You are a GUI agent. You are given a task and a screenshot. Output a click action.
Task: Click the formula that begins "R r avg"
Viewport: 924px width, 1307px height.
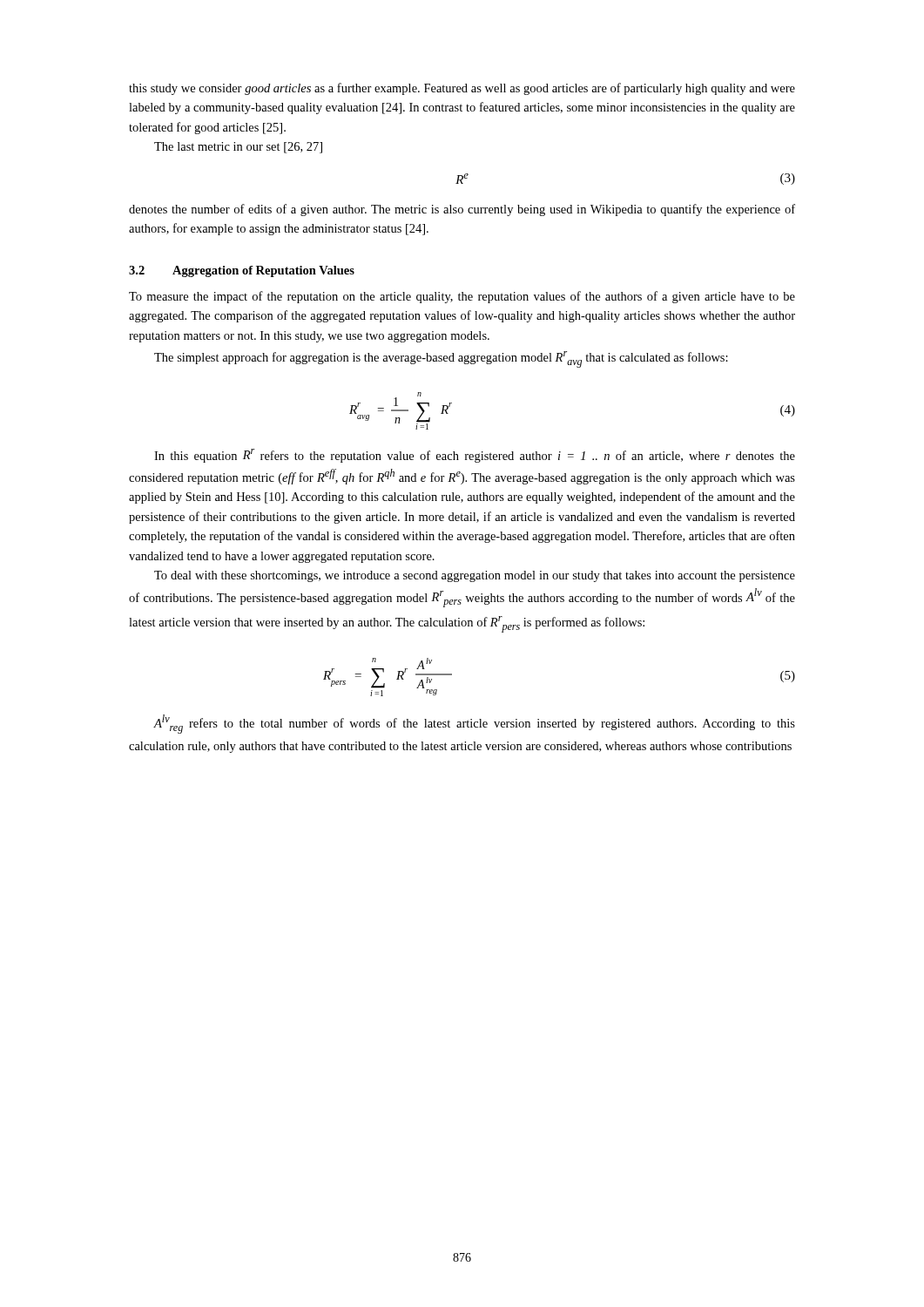399,411
